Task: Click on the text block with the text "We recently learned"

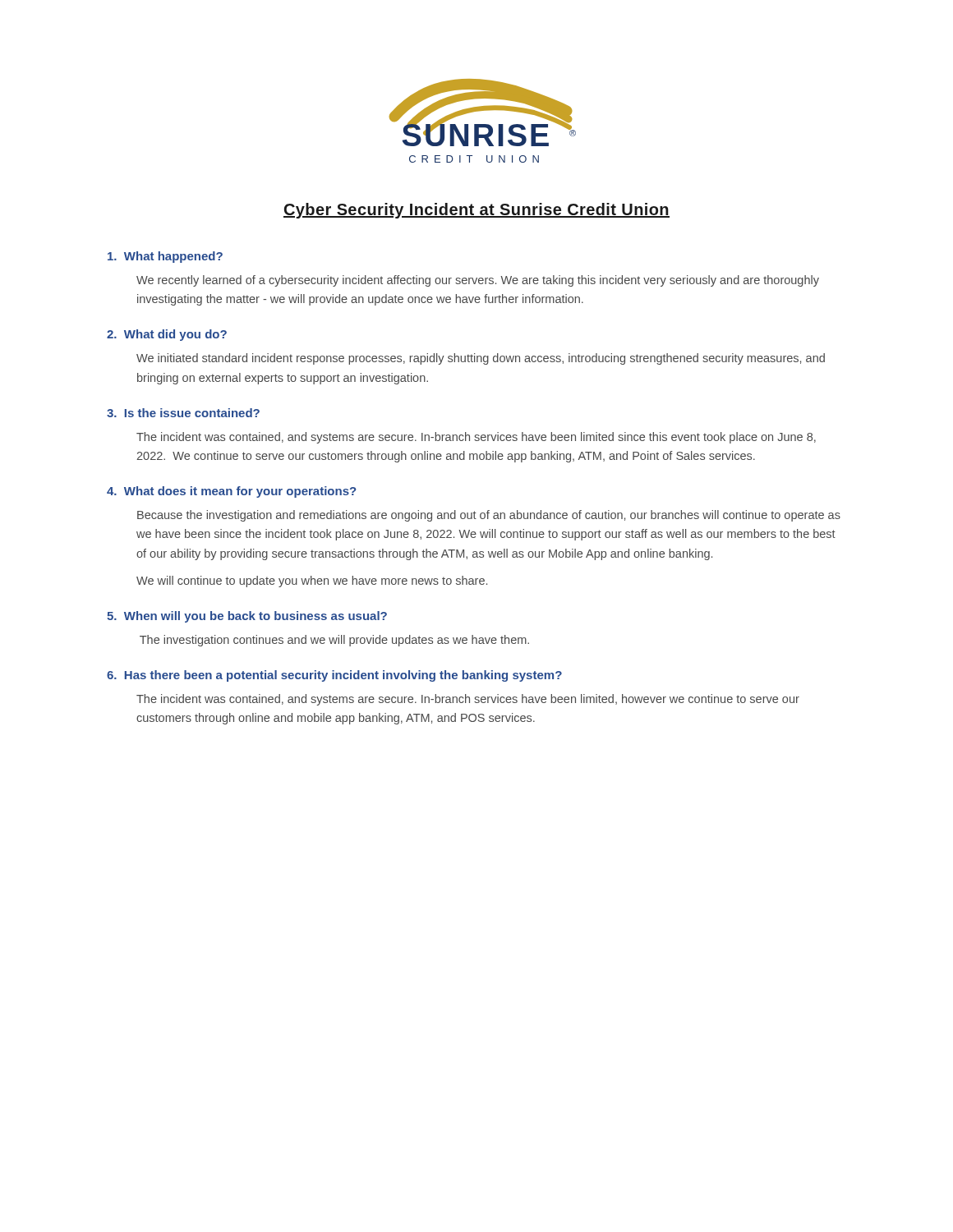Action: tap(478, 290)
